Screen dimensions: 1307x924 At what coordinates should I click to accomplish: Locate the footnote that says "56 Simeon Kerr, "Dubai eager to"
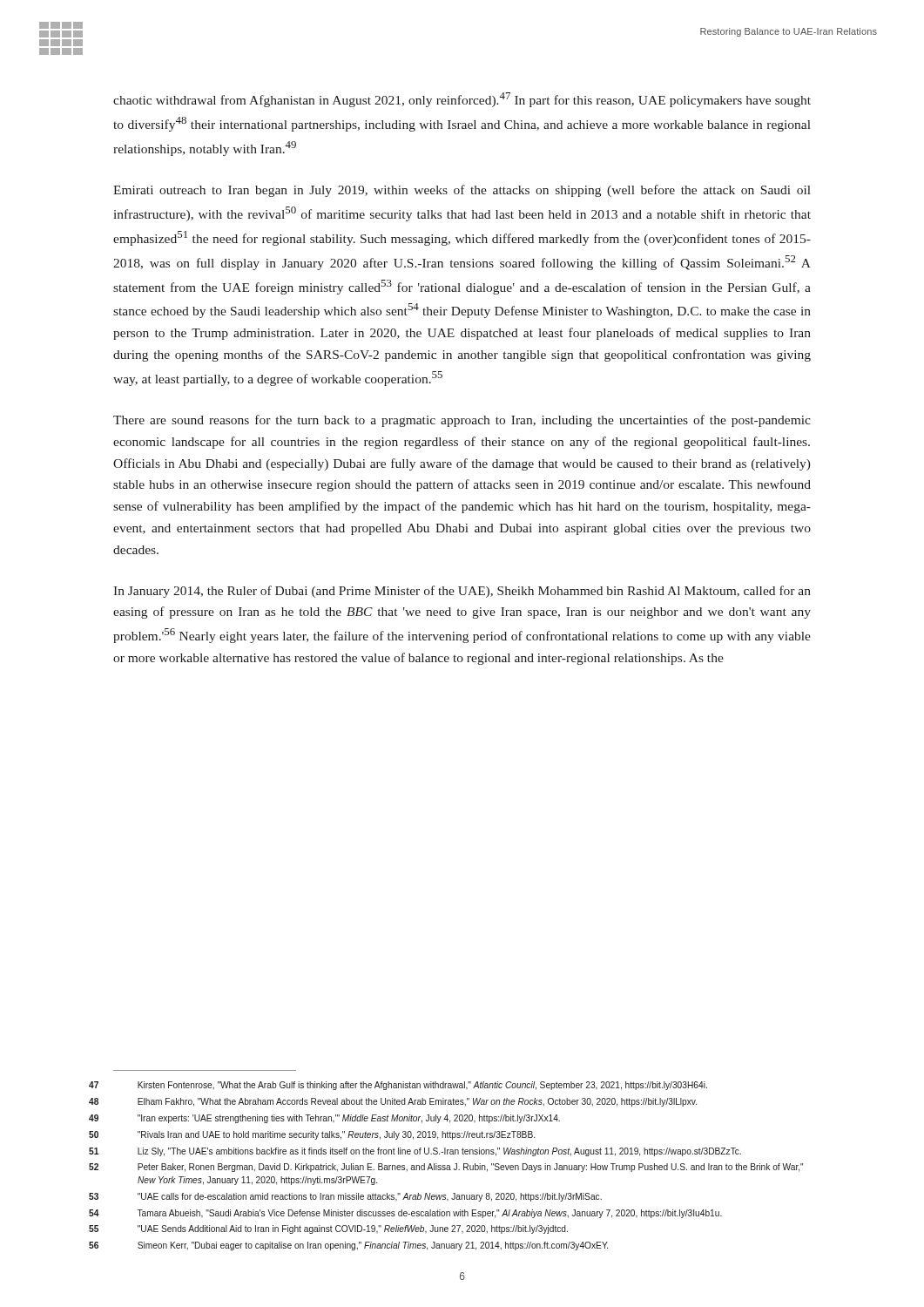coord(361,1247)
